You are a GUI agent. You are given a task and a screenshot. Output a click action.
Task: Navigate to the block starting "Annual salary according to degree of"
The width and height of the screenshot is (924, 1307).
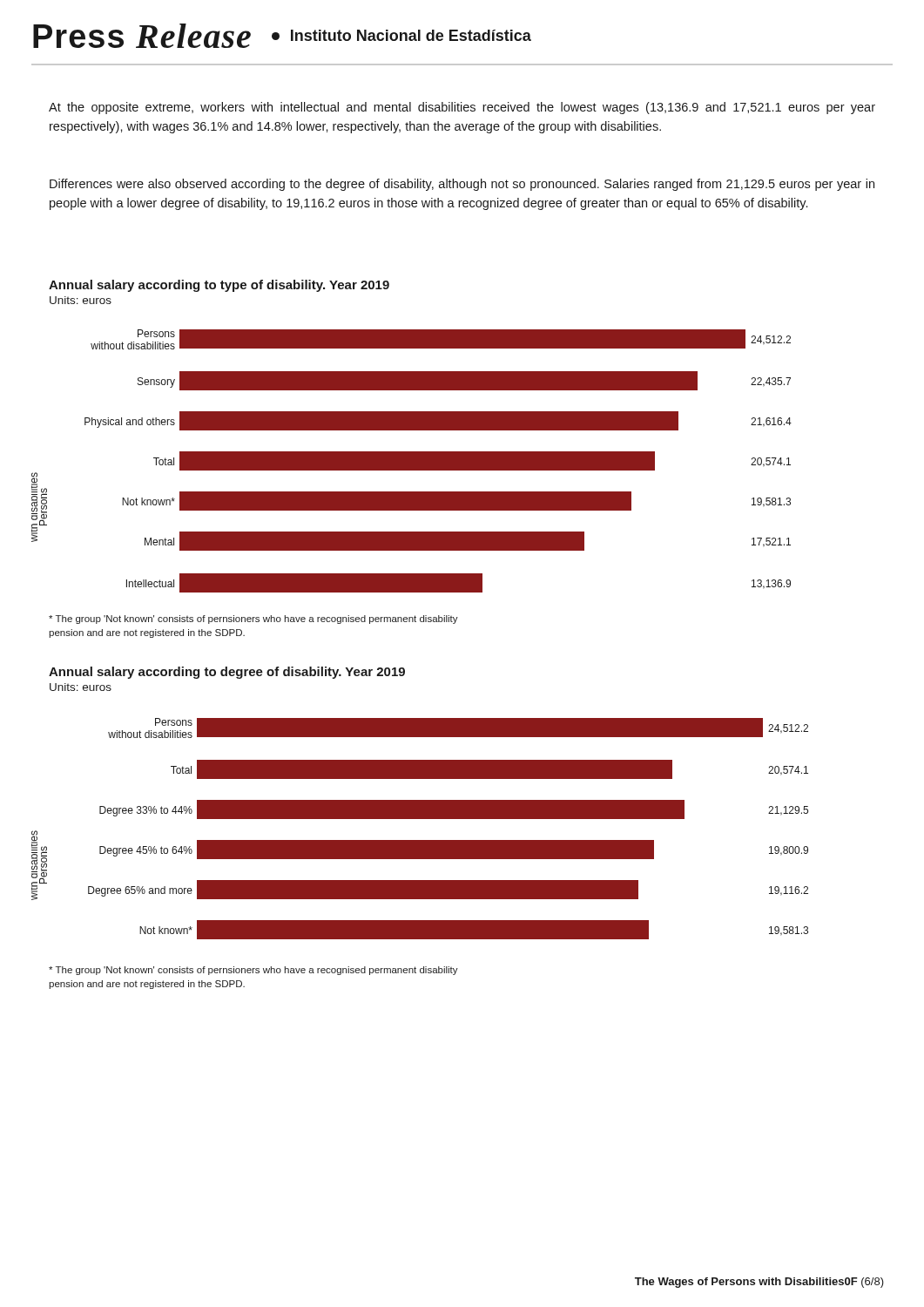227,679
